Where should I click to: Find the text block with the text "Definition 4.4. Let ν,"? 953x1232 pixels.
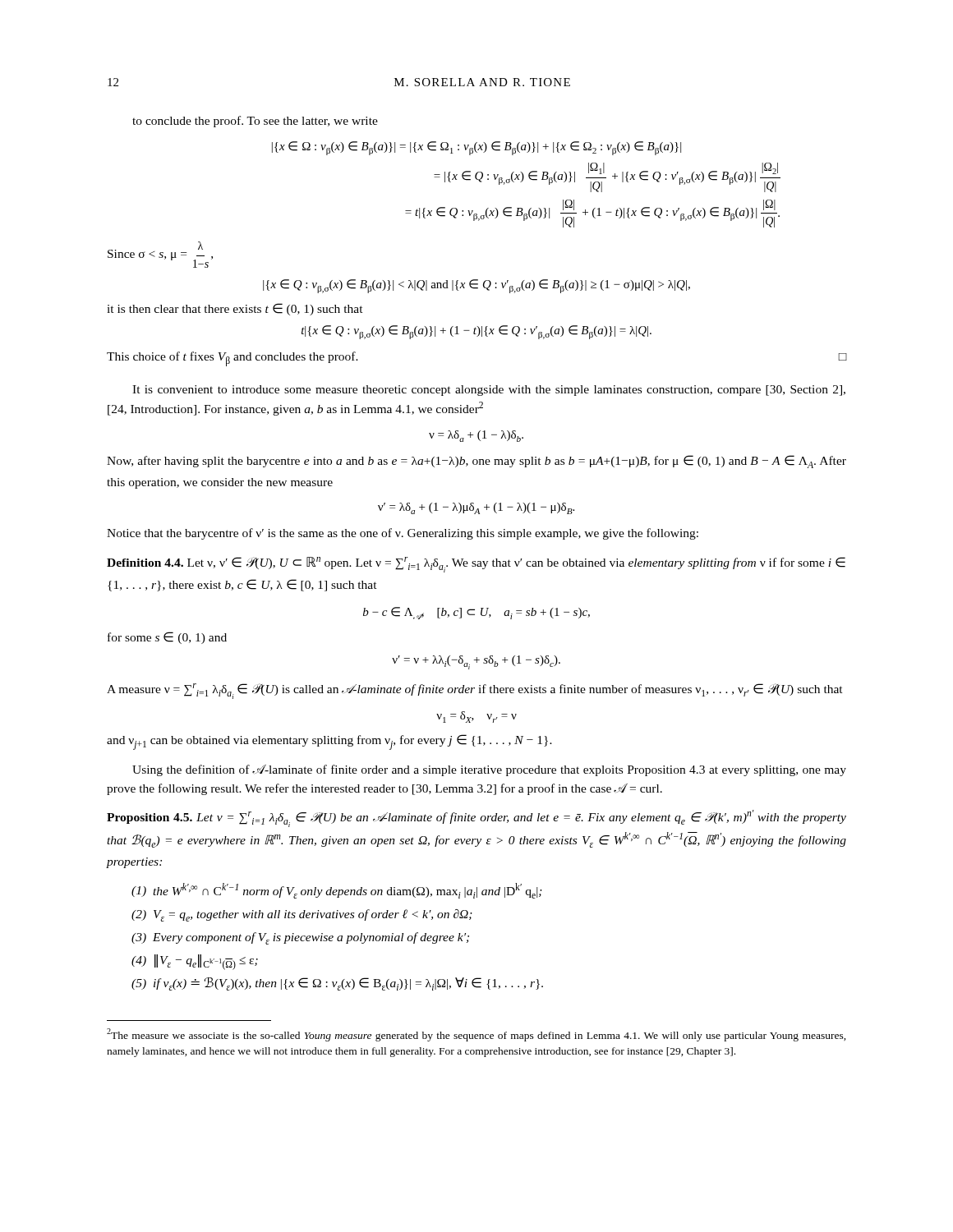click(476, 573)
